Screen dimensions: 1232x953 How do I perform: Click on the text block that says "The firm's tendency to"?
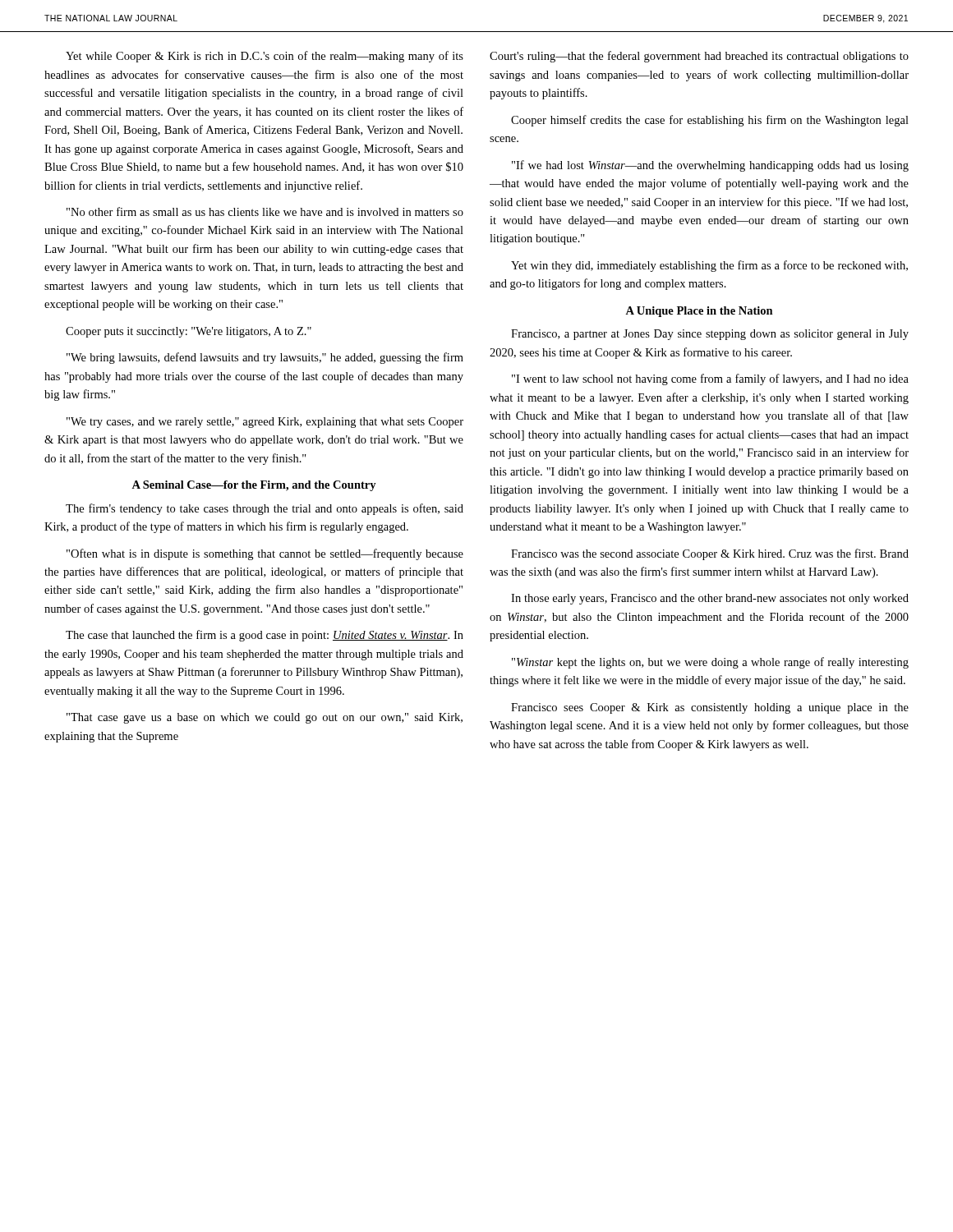254,517
